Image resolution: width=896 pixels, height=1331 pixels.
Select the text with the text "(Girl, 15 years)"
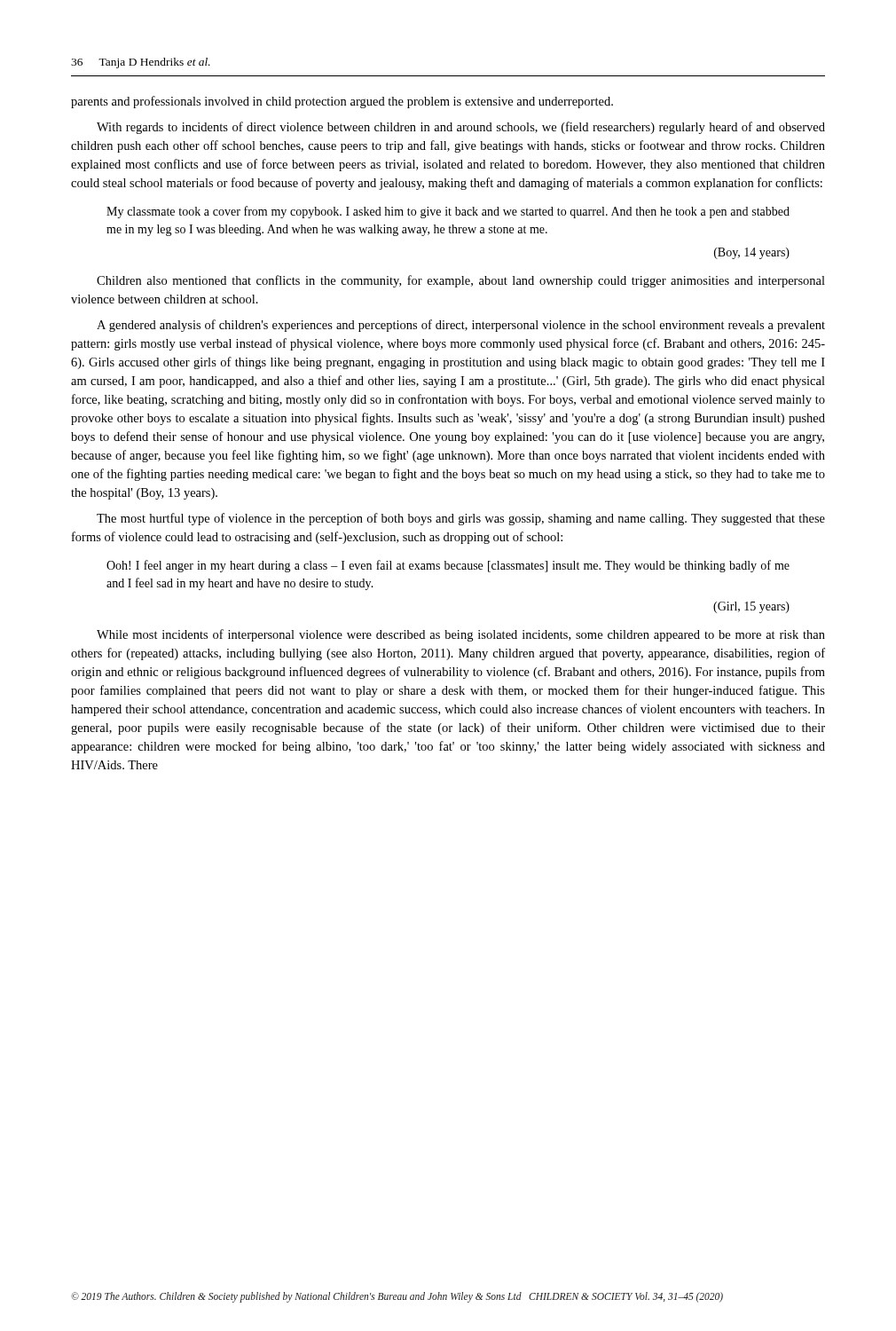coord(751,607)
